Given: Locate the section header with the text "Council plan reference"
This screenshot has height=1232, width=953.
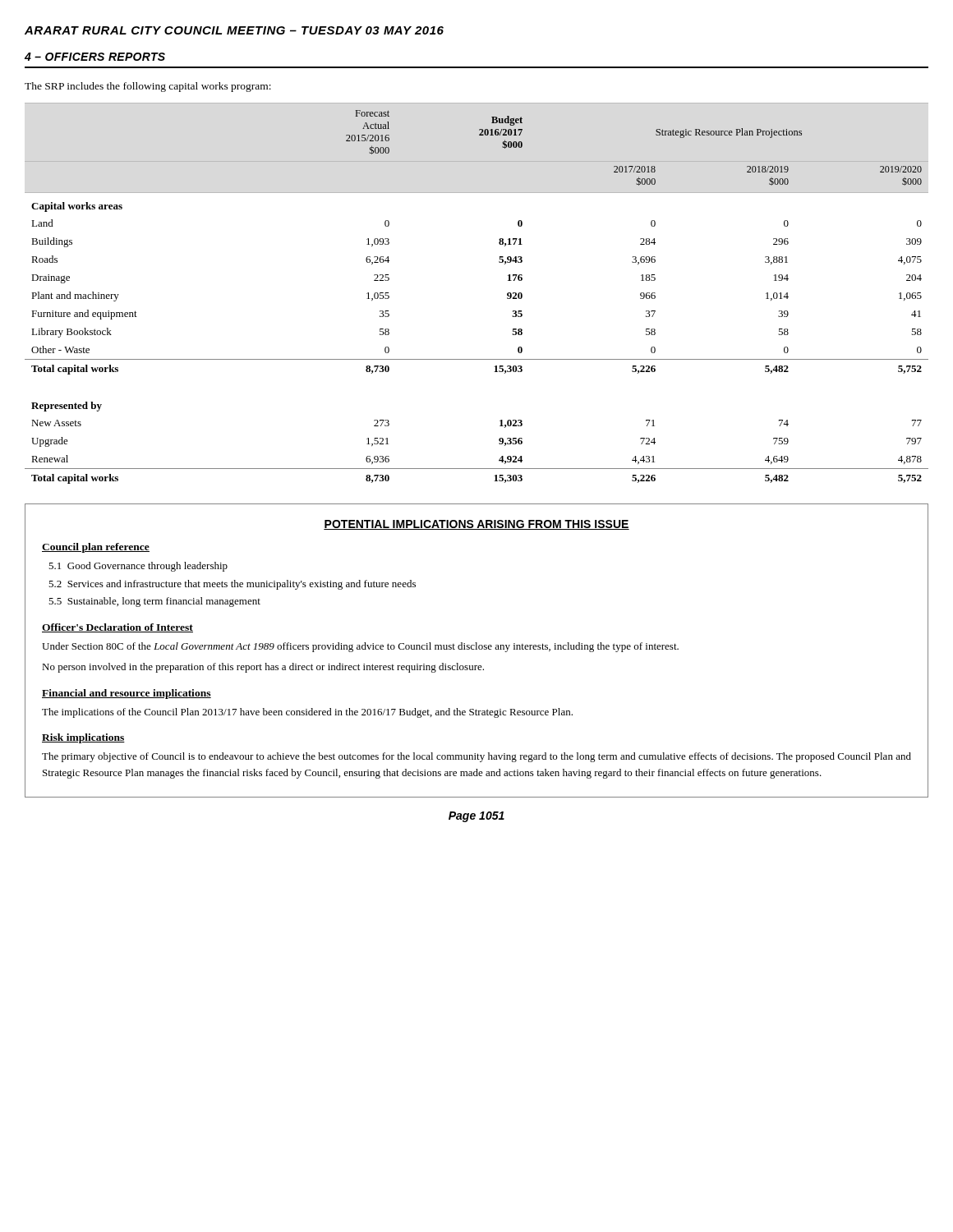Looking at the screenshot, I should [x=96, y=547].
